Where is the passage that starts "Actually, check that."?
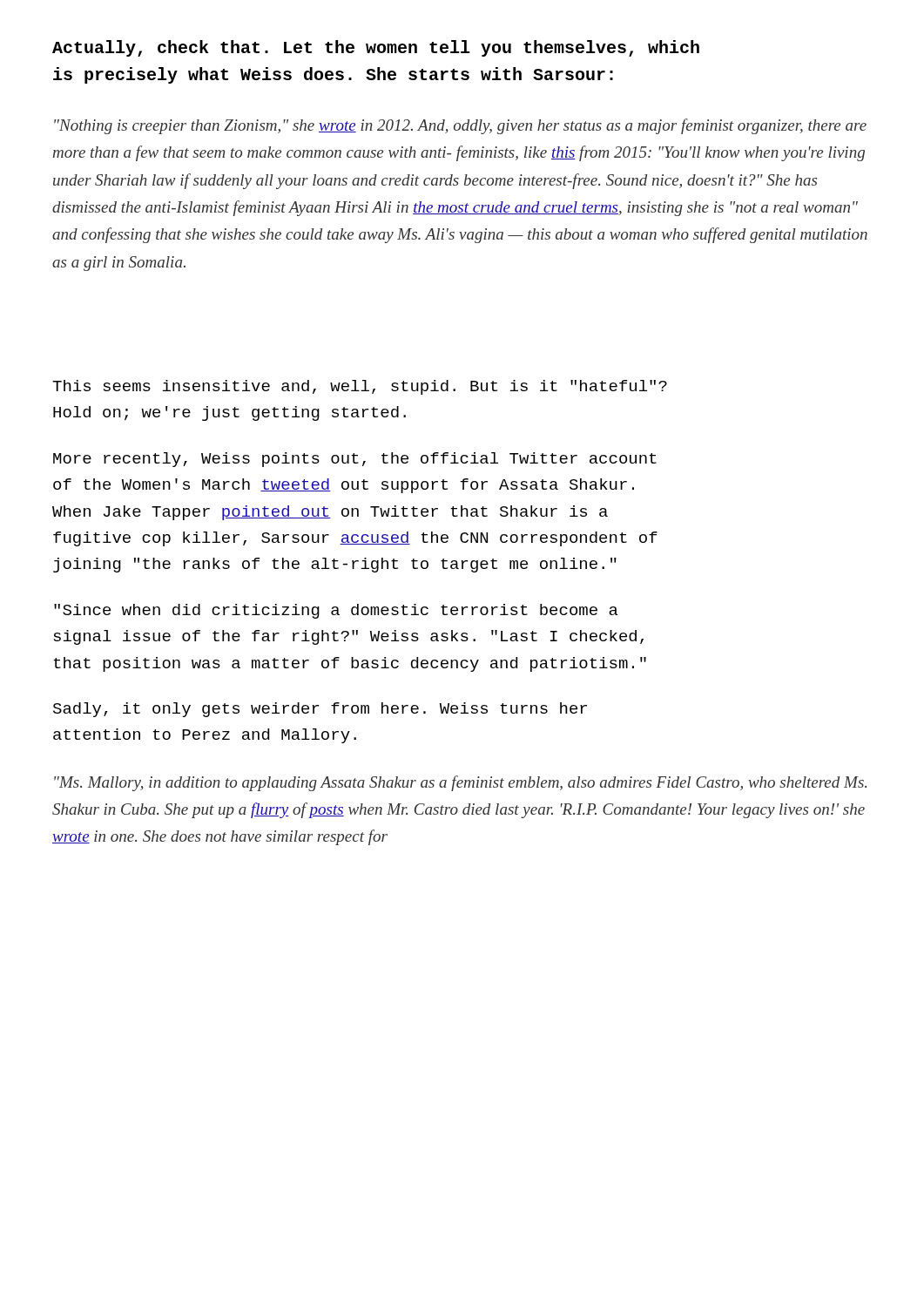Viewport: 924px width, 1307px height. (x=376, y=62)
